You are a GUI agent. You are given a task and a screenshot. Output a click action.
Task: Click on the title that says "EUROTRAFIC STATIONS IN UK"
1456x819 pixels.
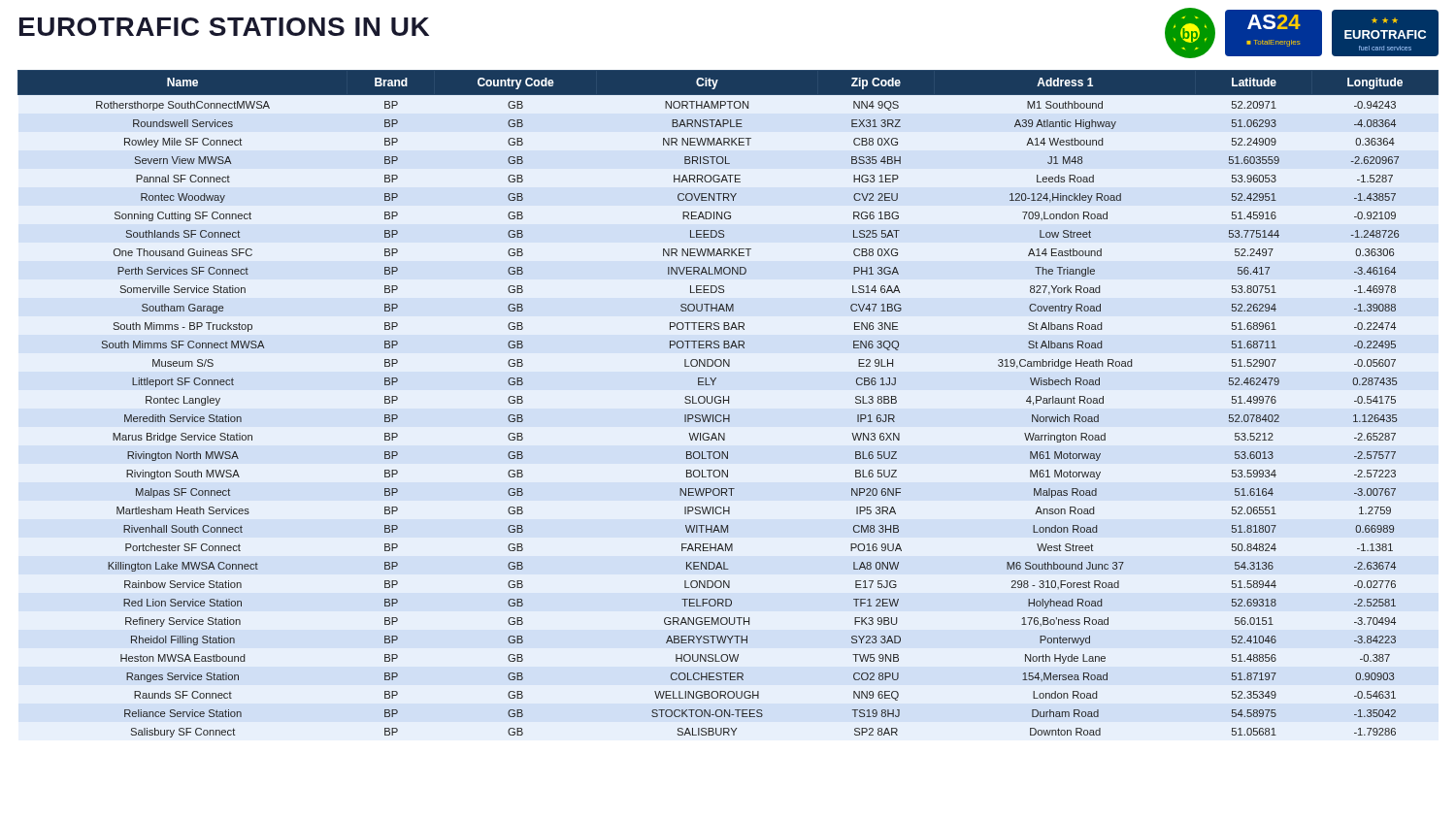pos(224,27)
